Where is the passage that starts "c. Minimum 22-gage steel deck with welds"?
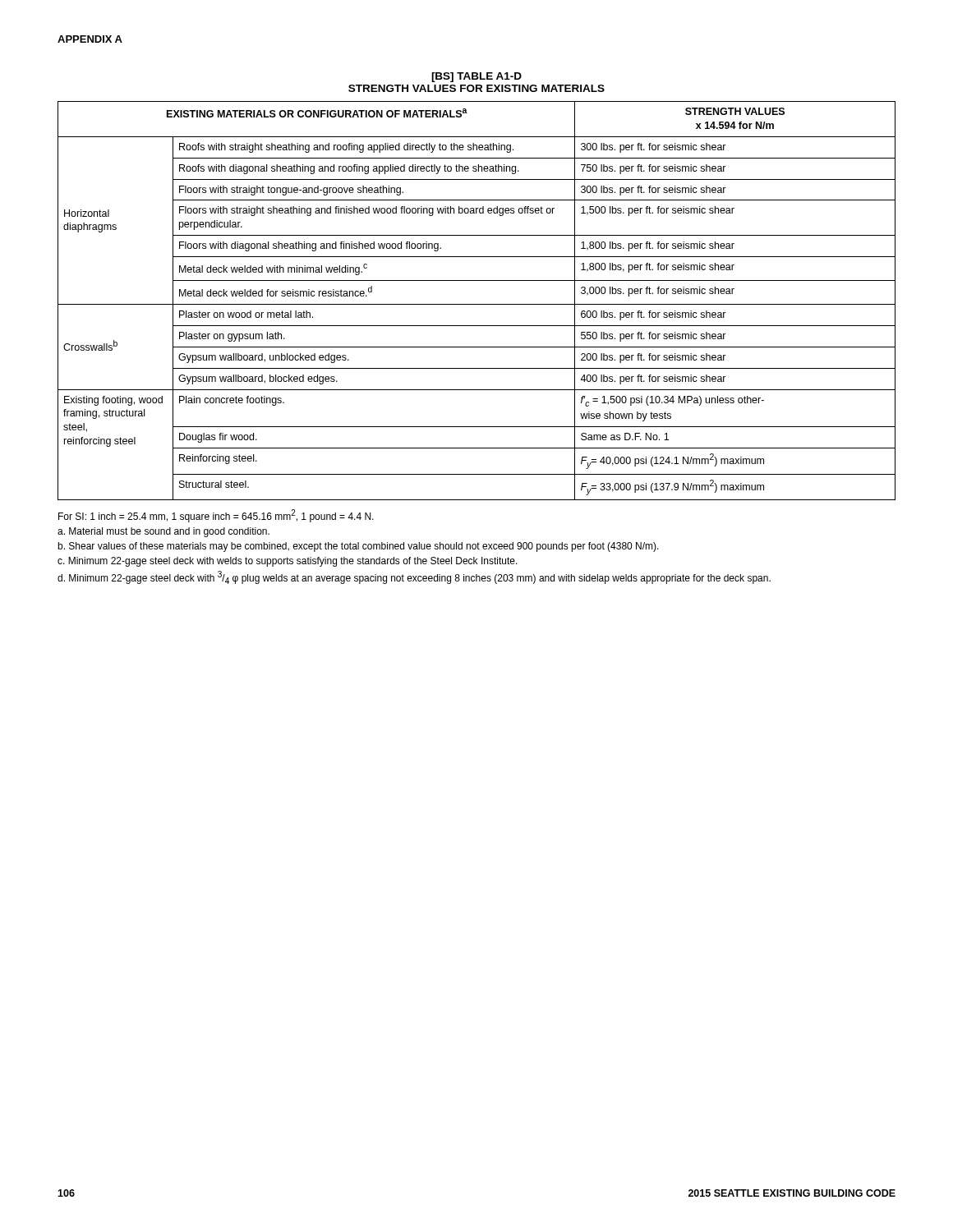 (x=288, y=561)
